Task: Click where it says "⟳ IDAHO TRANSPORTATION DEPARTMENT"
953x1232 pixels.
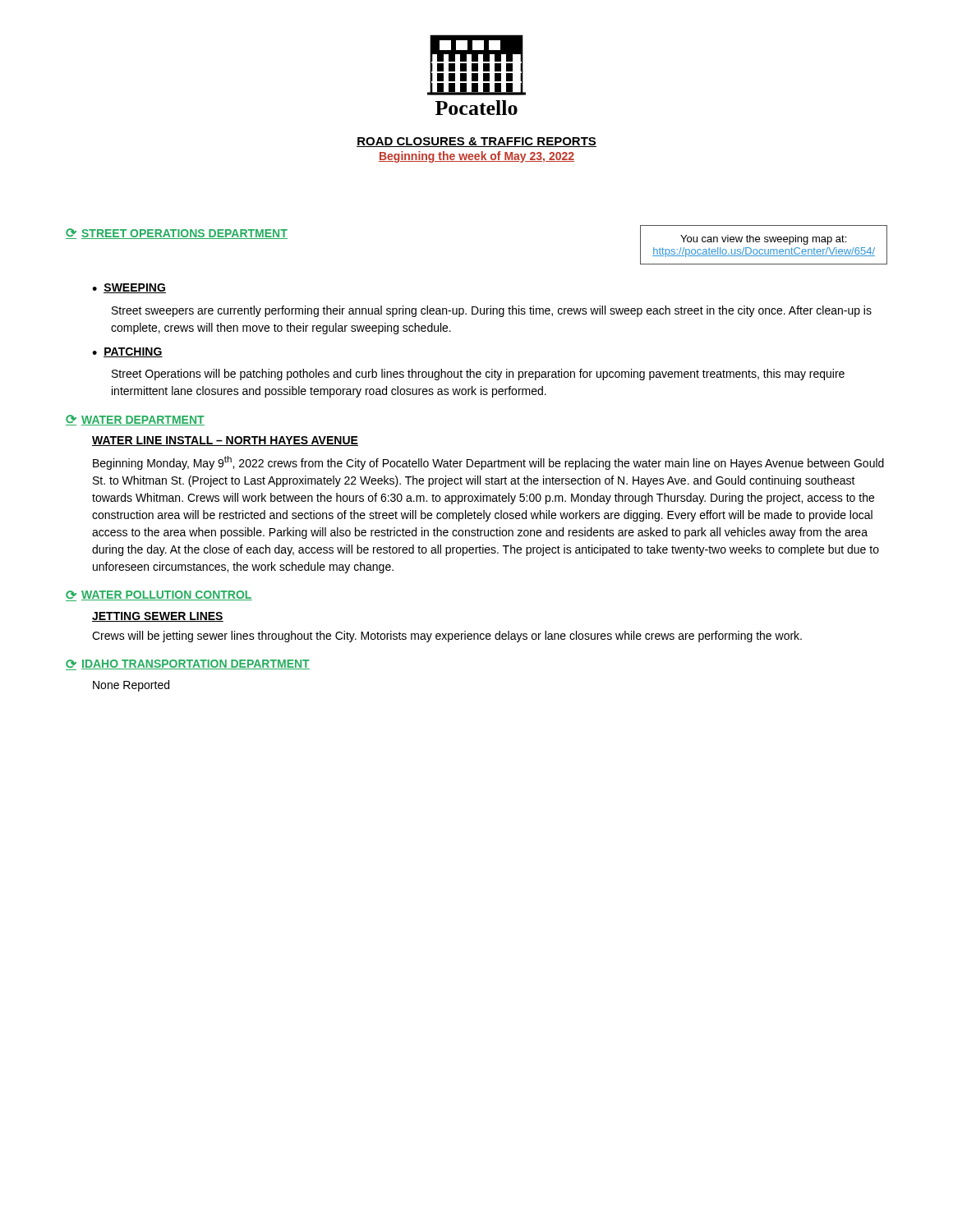Action: pos(188,664)
